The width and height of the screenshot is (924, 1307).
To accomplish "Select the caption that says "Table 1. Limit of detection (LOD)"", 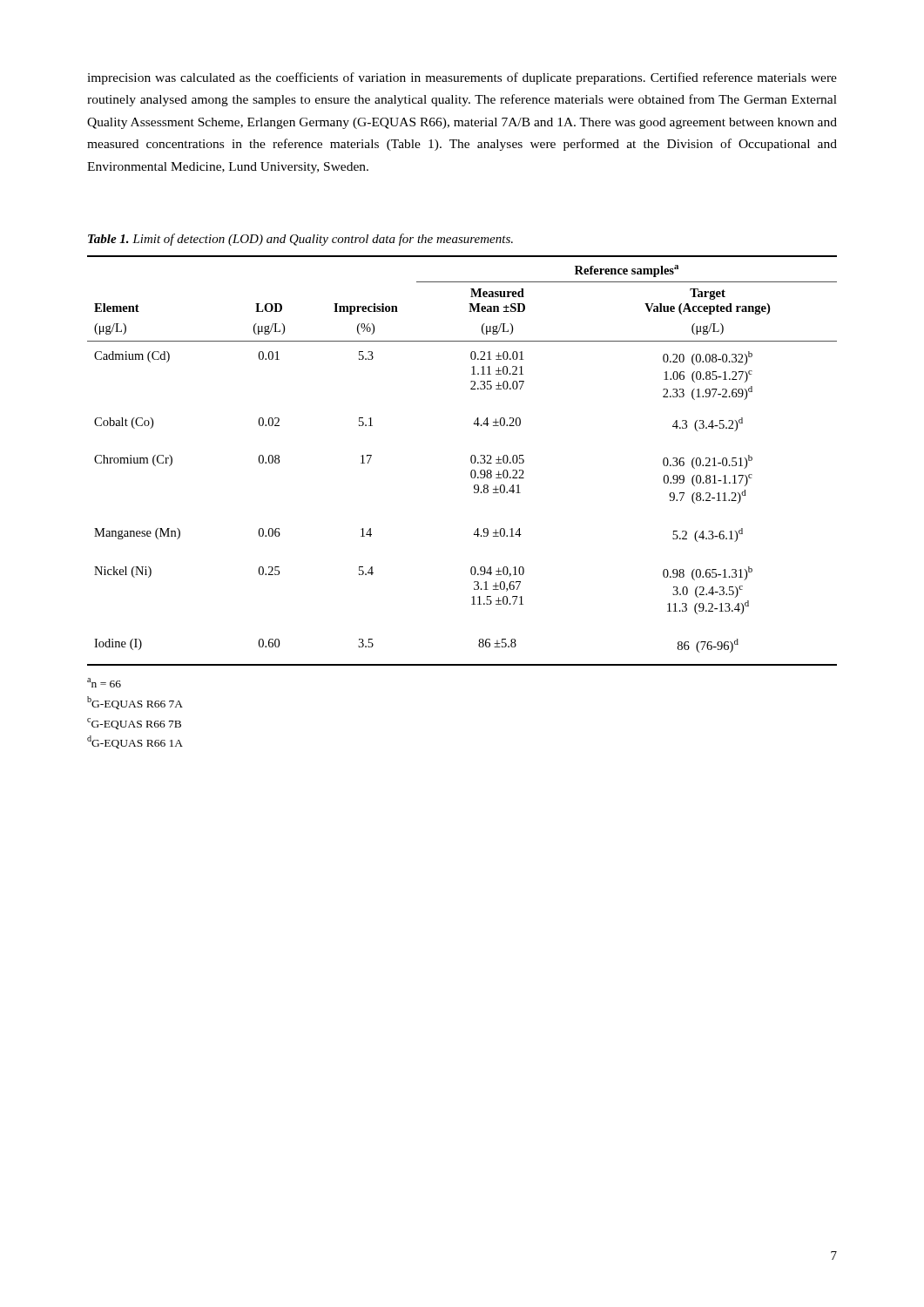I will click(x=300, y=239).
